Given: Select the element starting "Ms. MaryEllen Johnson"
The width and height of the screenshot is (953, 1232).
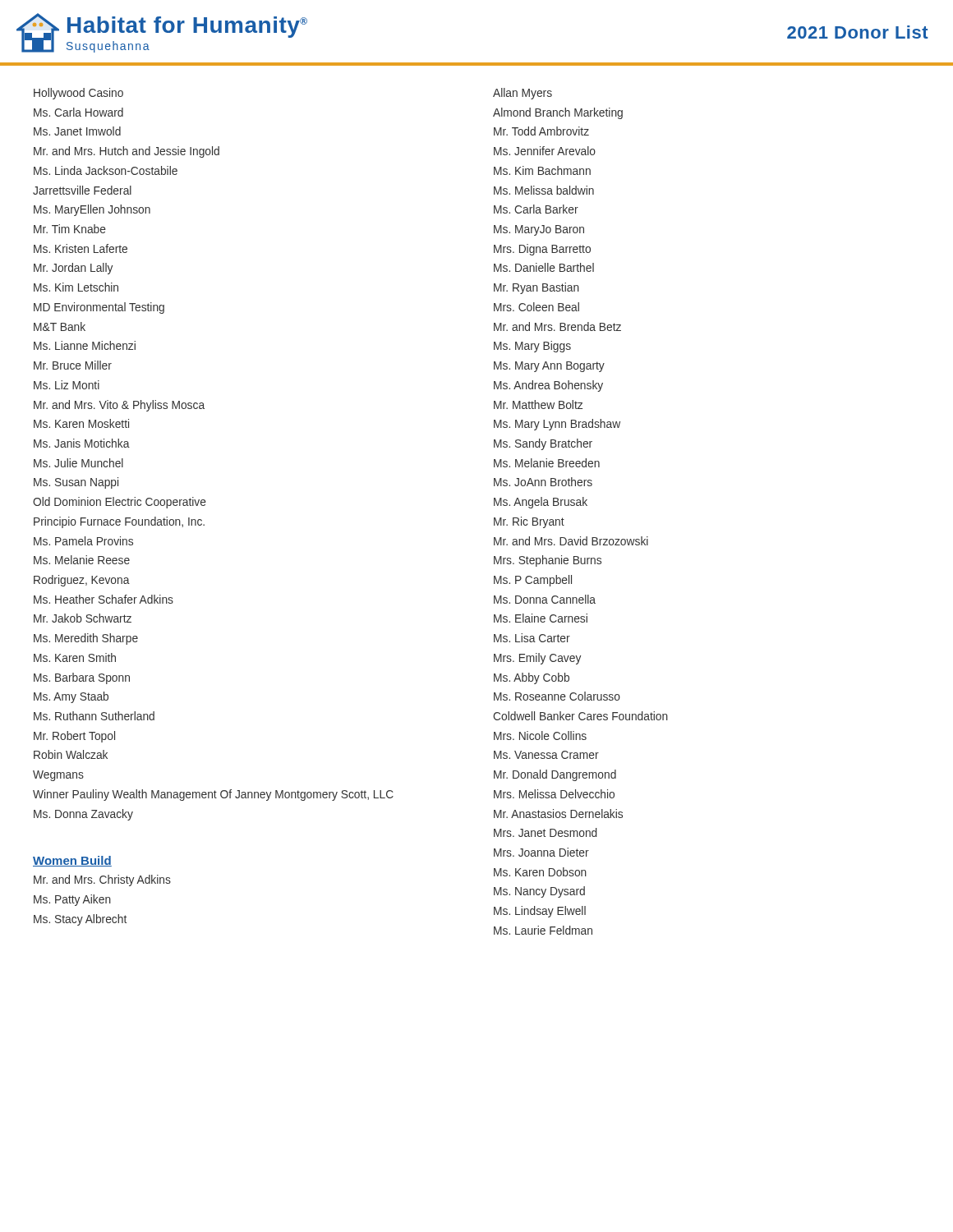Looking at the screenshot, I should [x=92, y=210].
